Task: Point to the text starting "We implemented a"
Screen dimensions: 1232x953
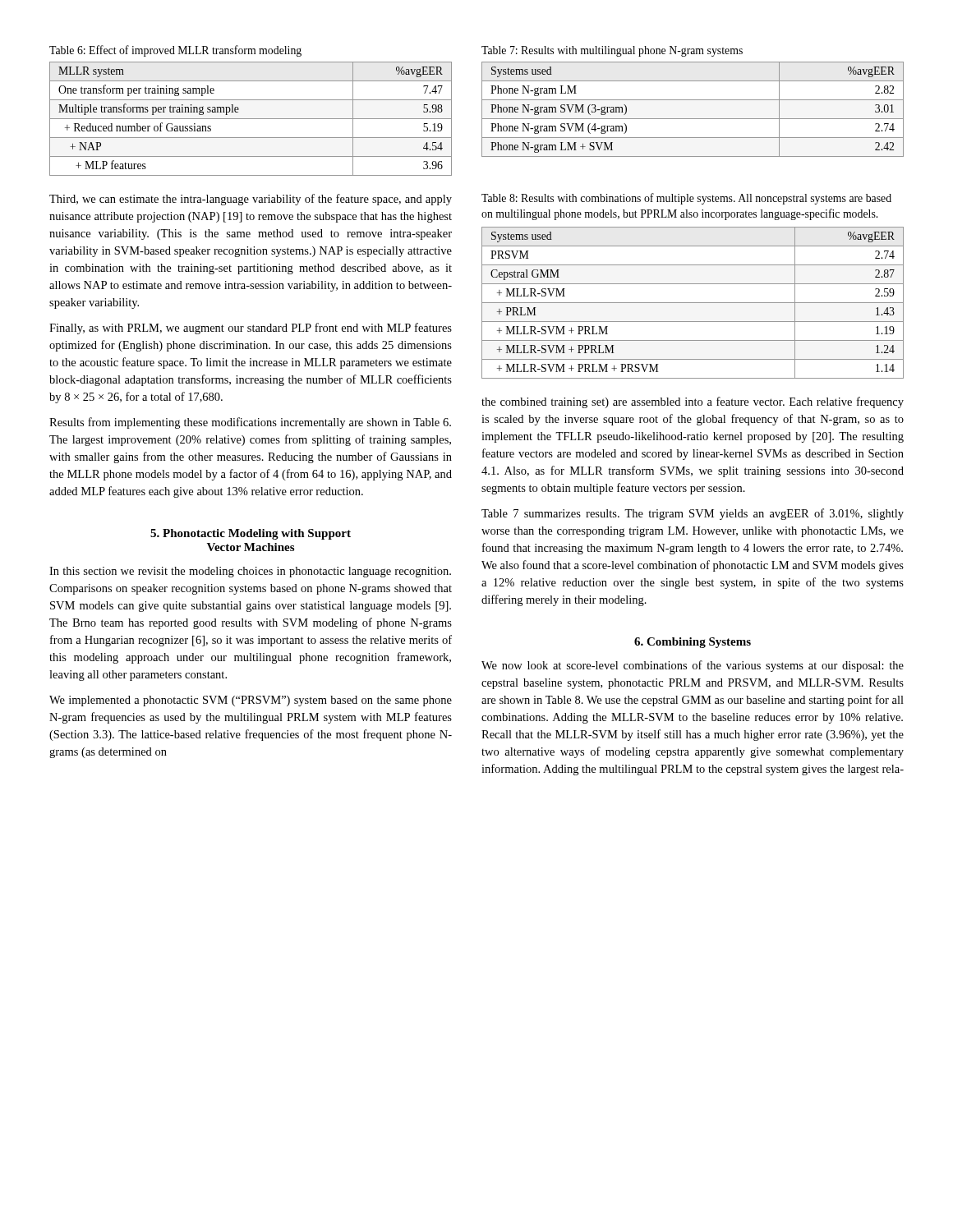Action: pyautogui.click(x=251, y=726)
